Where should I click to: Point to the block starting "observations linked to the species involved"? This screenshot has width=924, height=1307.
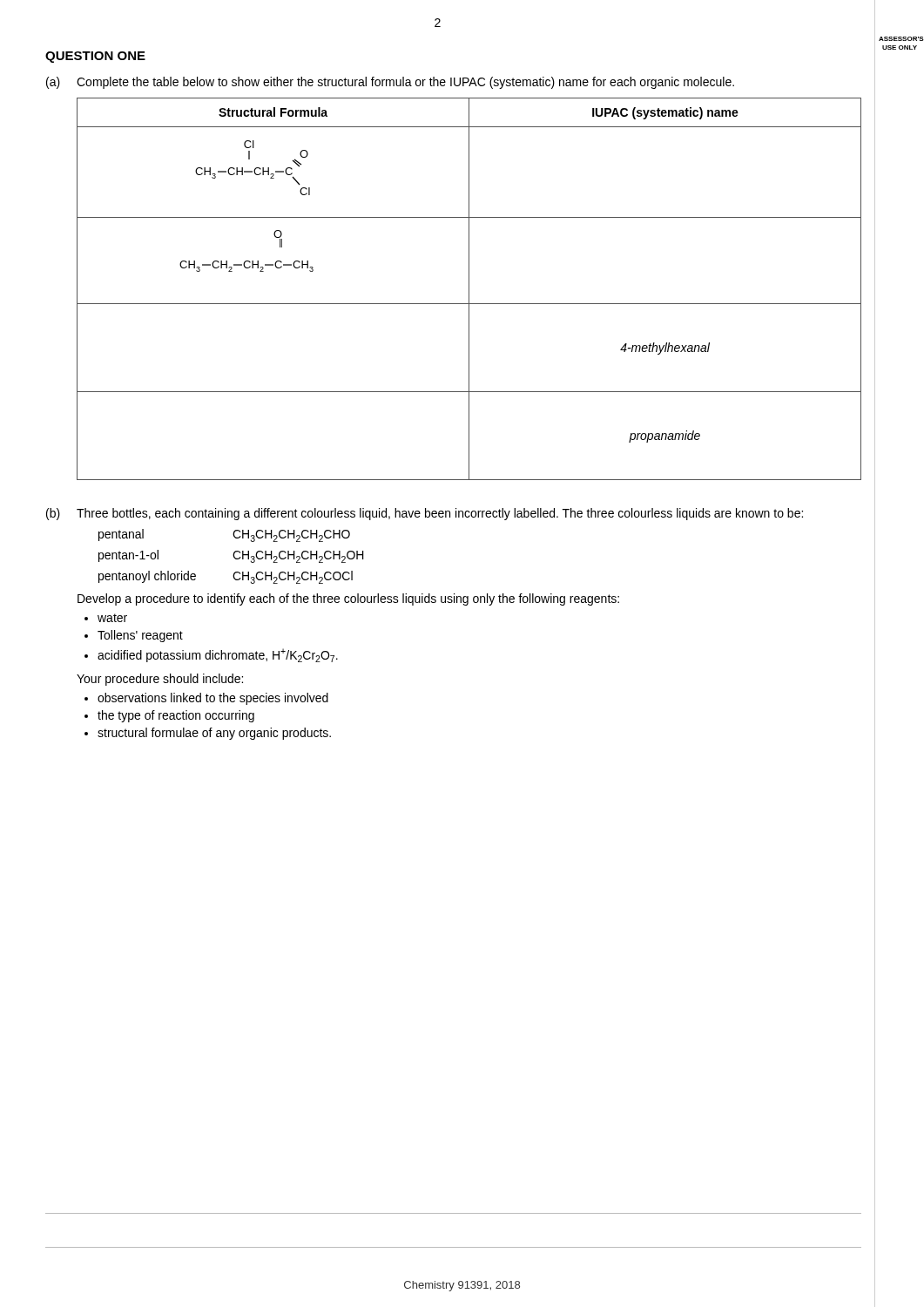tap(213, 698)
